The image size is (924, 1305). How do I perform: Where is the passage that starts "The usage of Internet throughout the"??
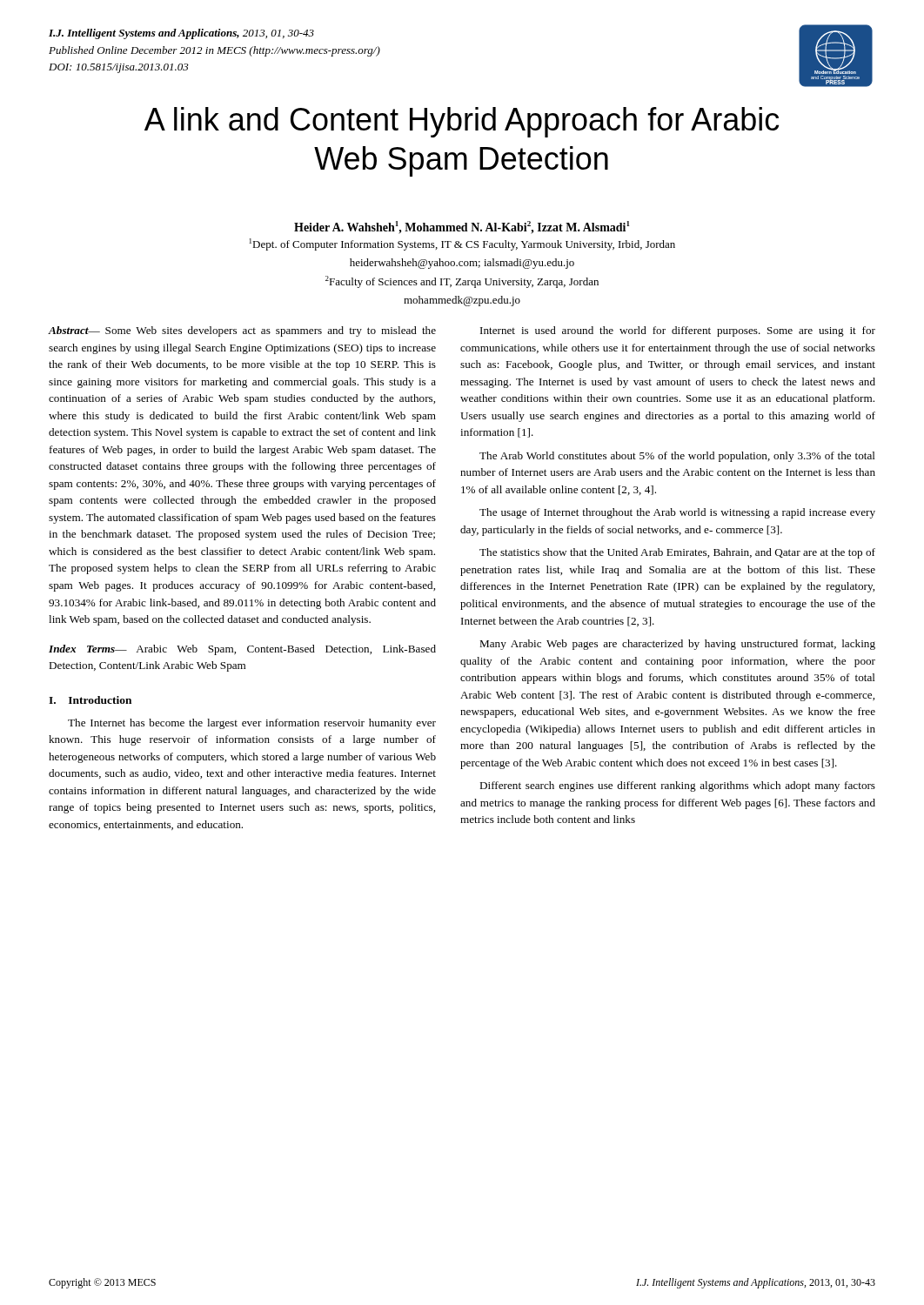coord(668,521)
